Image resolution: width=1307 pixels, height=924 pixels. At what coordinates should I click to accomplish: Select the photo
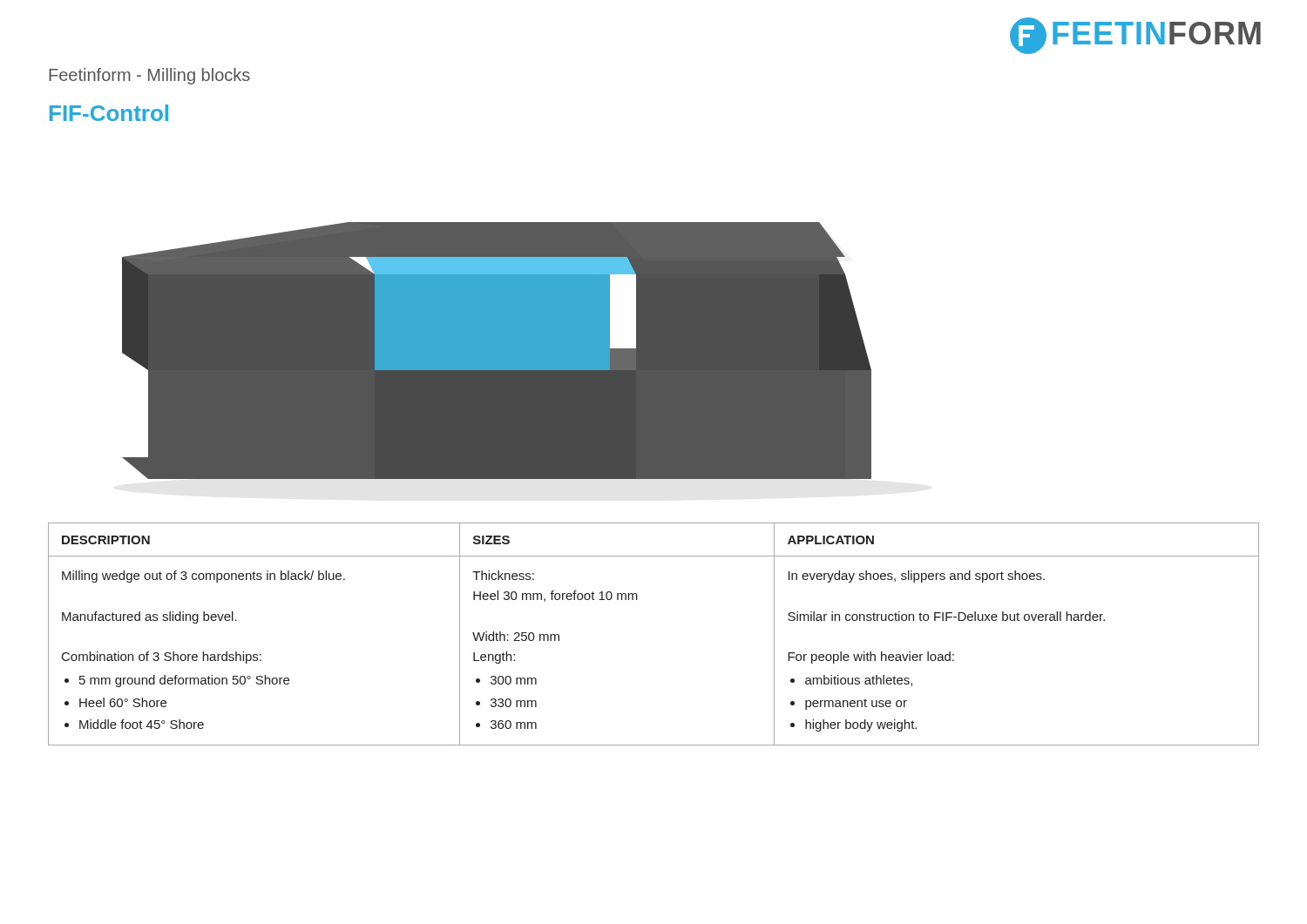point(531,318)
